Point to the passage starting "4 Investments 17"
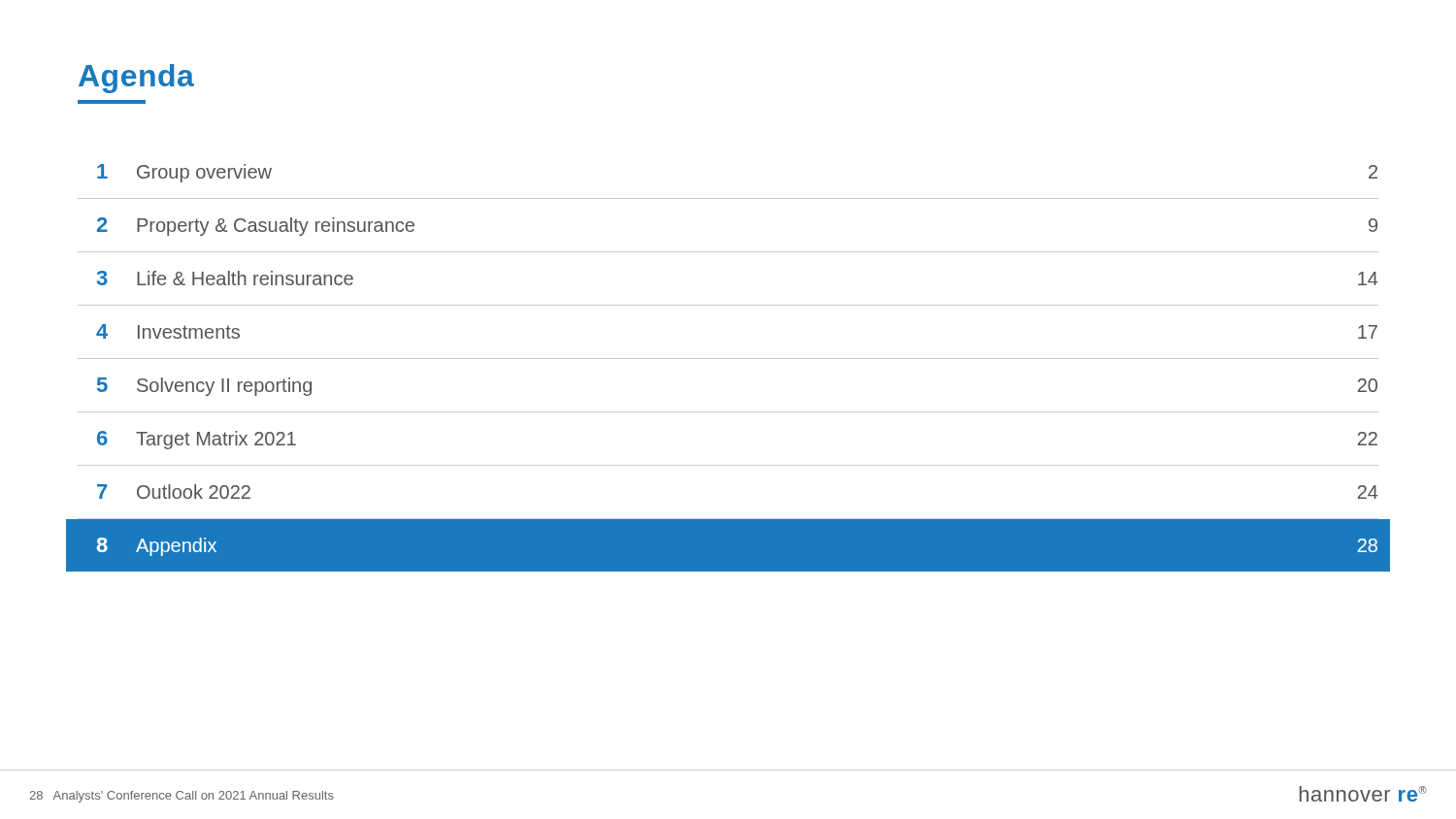This screenshot has height=819, width=1456. click(x=185, y=331)
